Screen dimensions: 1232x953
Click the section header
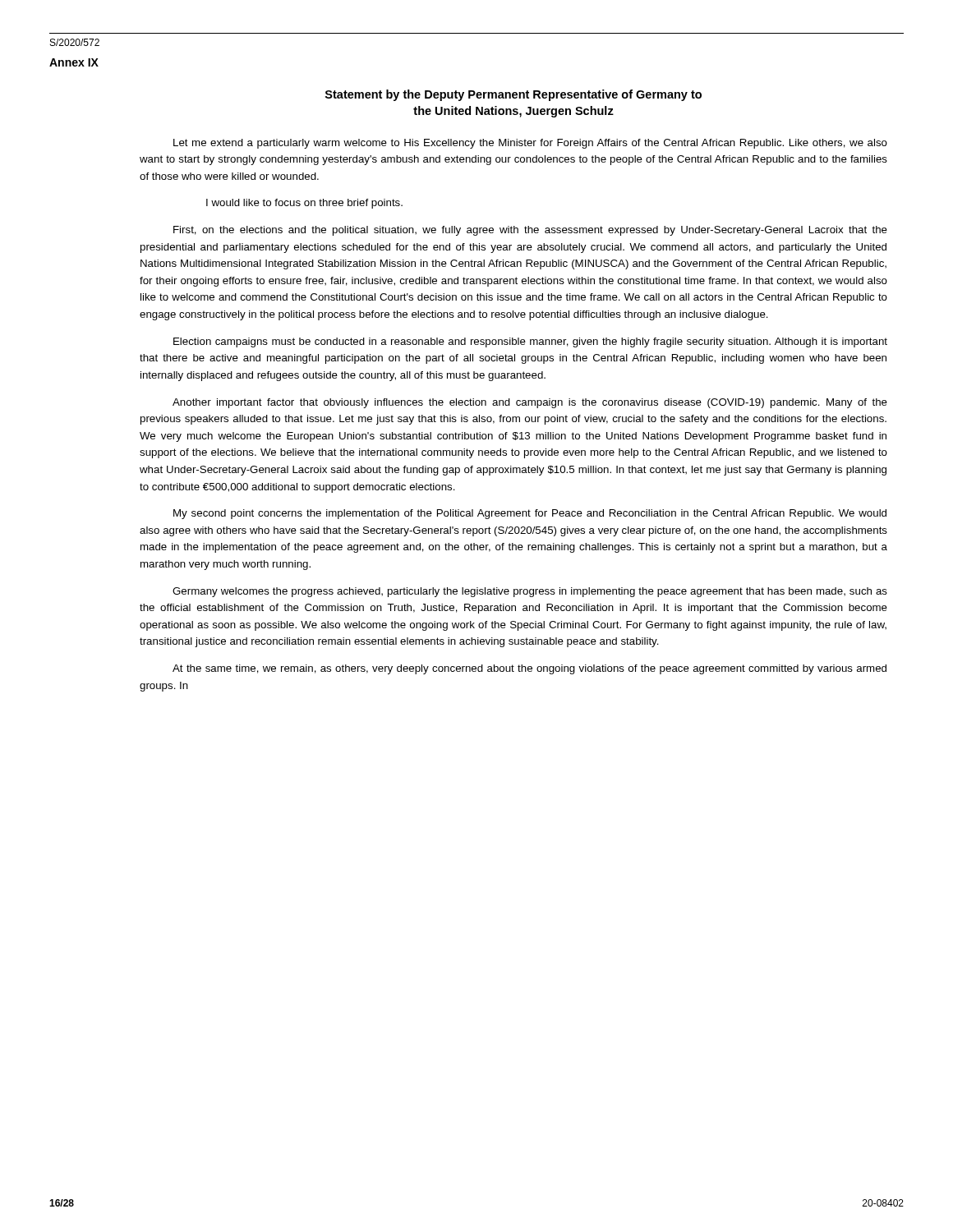tap(74, 62)
